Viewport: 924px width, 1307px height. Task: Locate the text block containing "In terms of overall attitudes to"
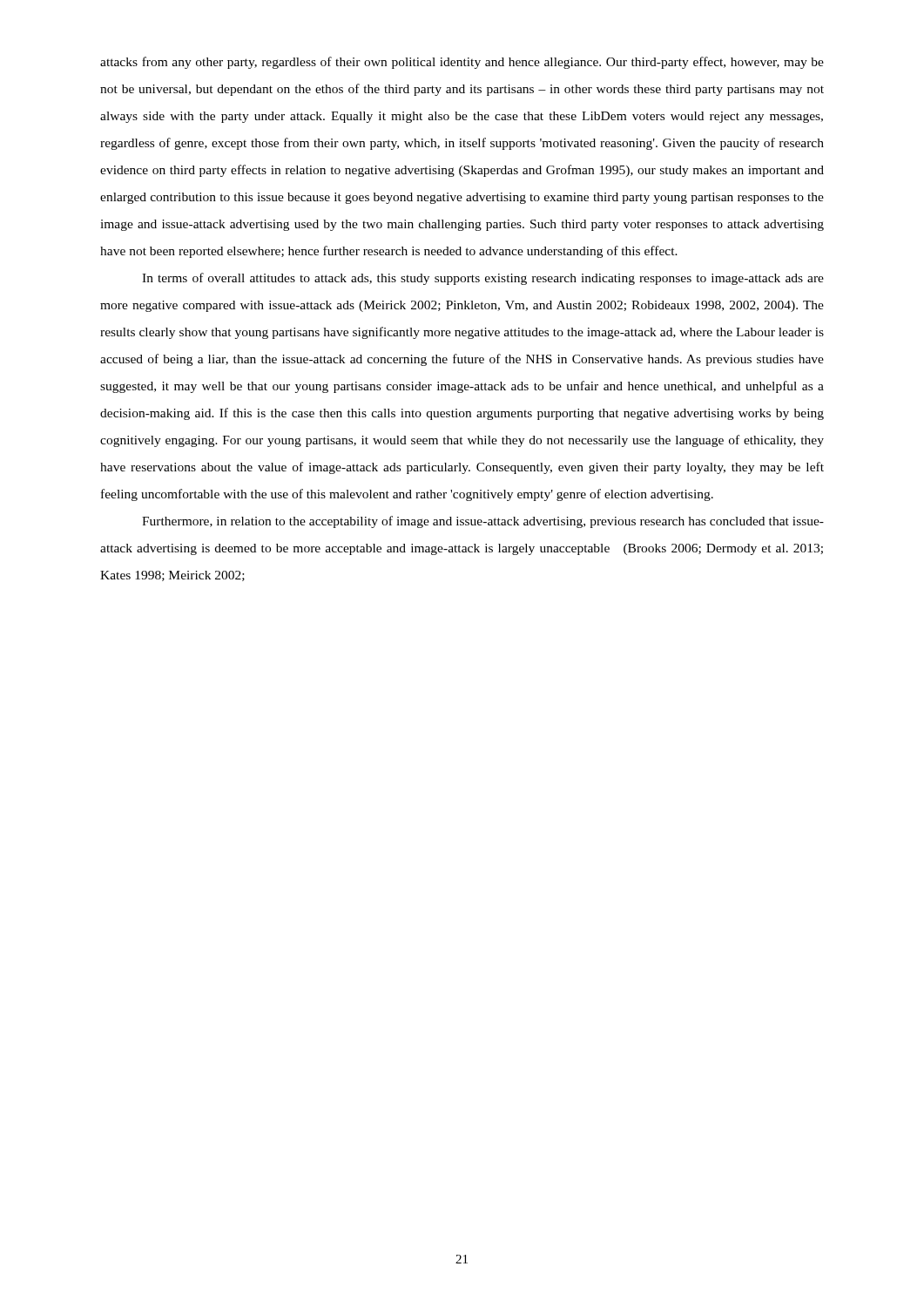tap(462, 386)
